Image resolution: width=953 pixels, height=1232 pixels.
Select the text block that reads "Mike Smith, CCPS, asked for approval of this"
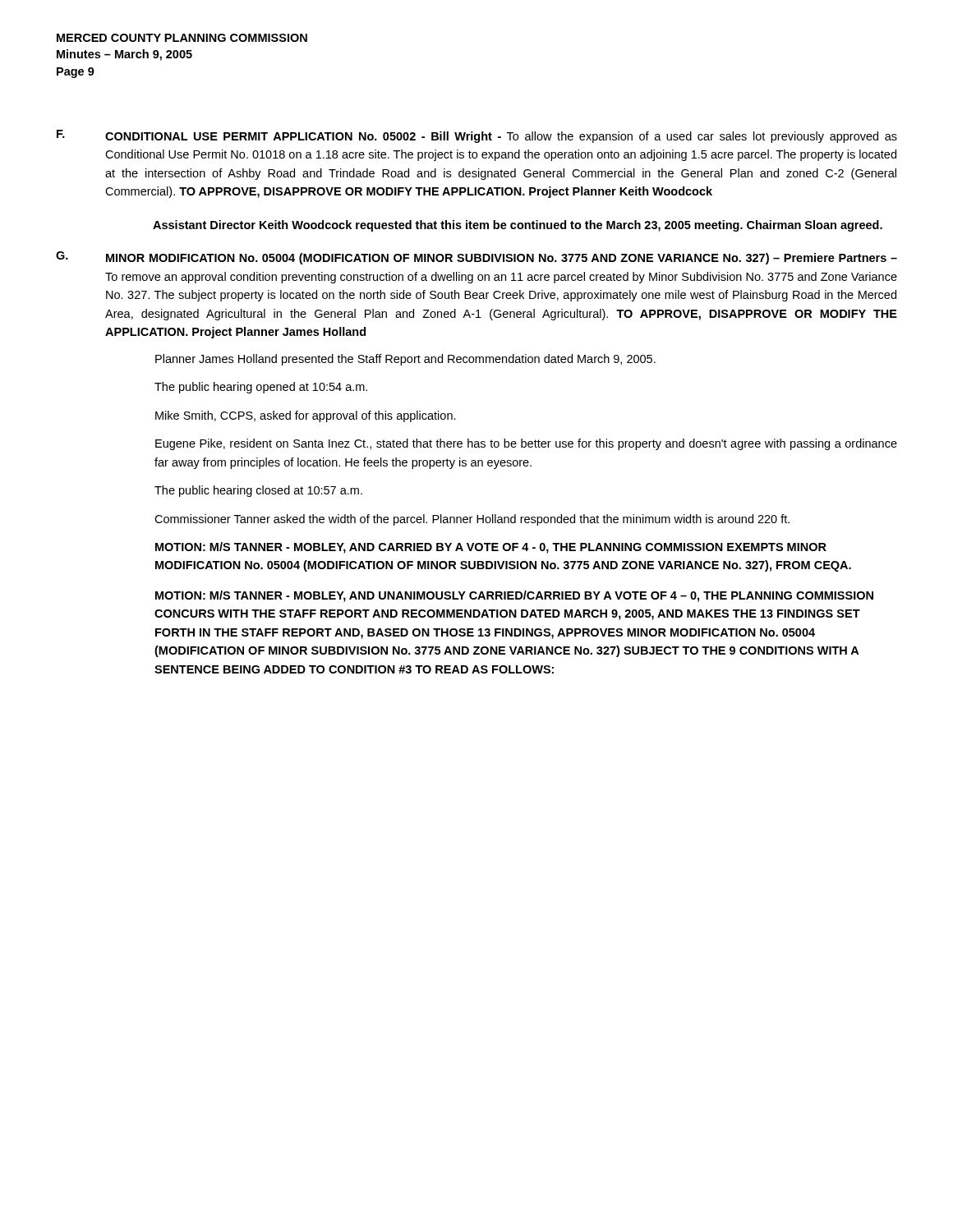click(305, 415)
